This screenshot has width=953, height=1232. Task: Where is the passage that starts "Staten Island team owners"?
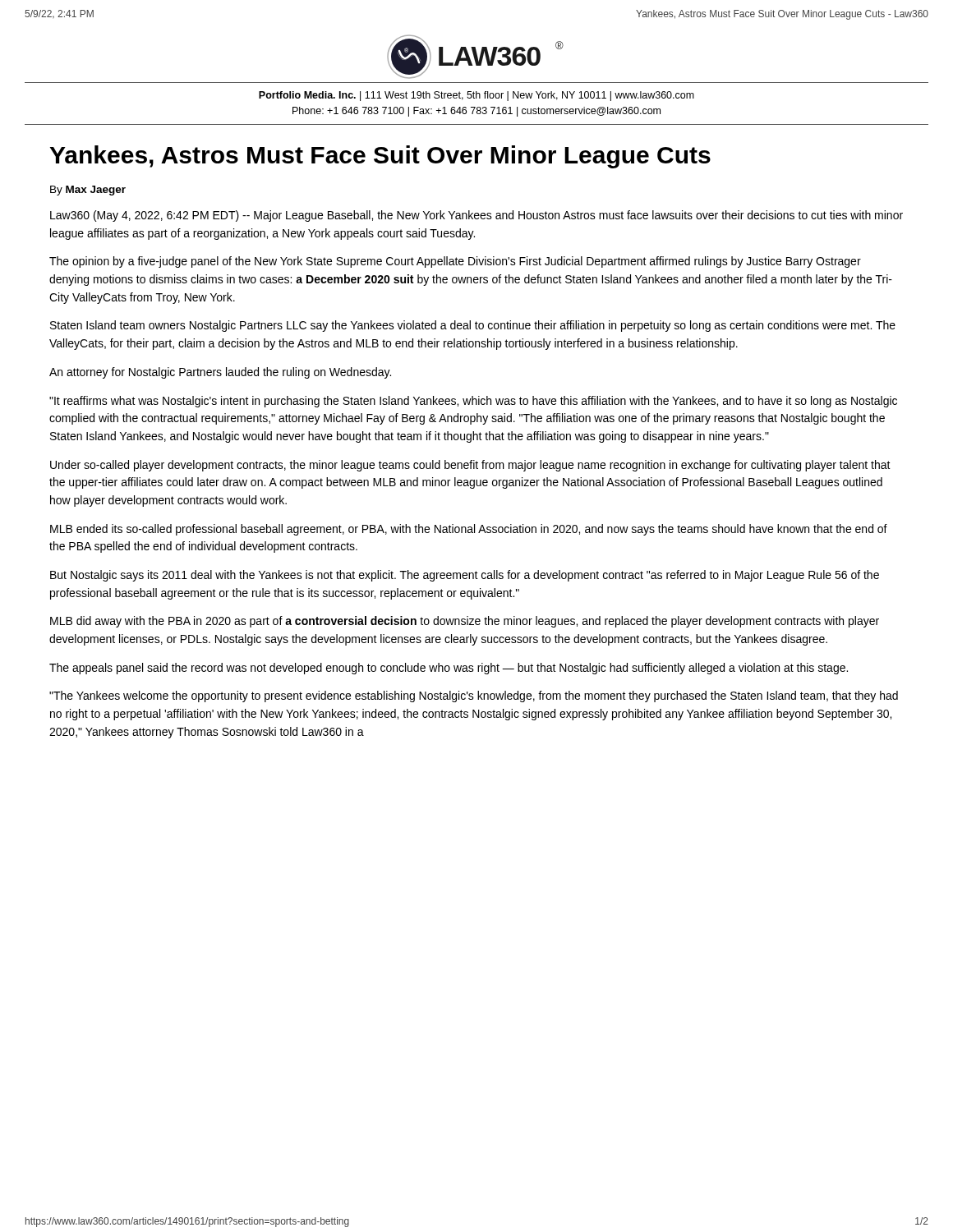point(472,335)
